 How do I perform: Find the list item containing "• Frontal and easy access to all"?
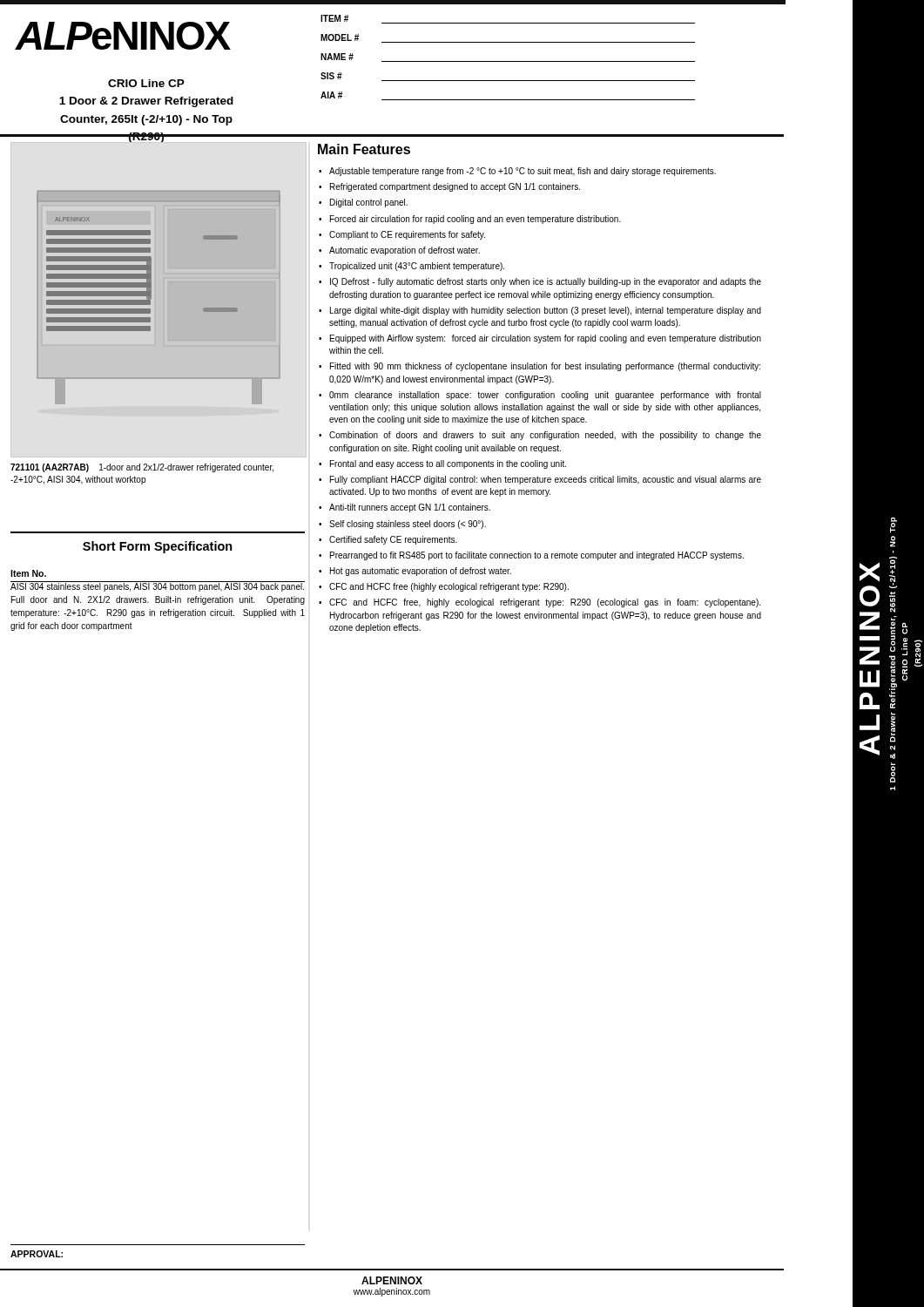[x=443, y=464]
